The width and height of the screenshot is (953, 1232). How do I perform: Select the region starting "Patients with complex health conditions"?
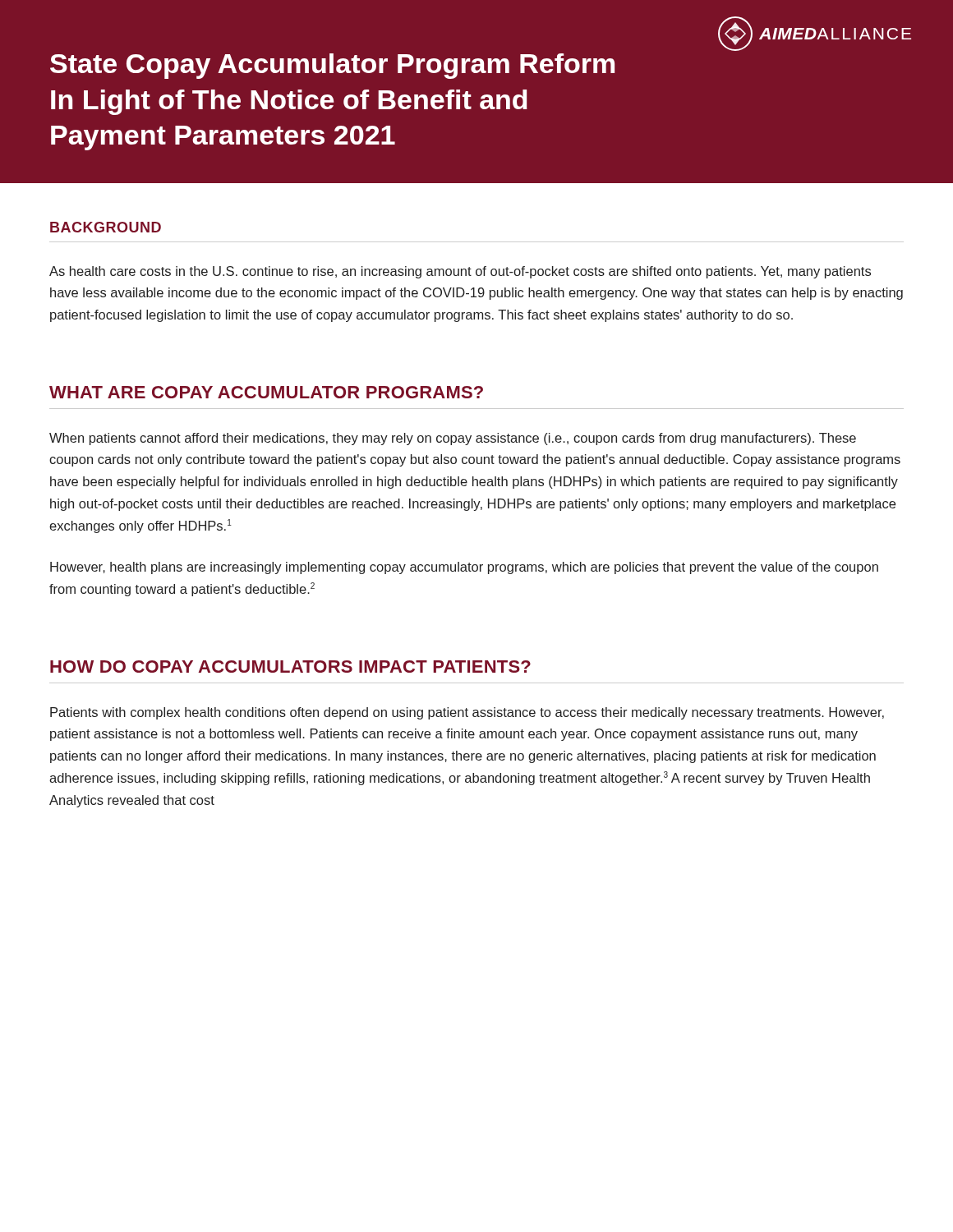467,756
